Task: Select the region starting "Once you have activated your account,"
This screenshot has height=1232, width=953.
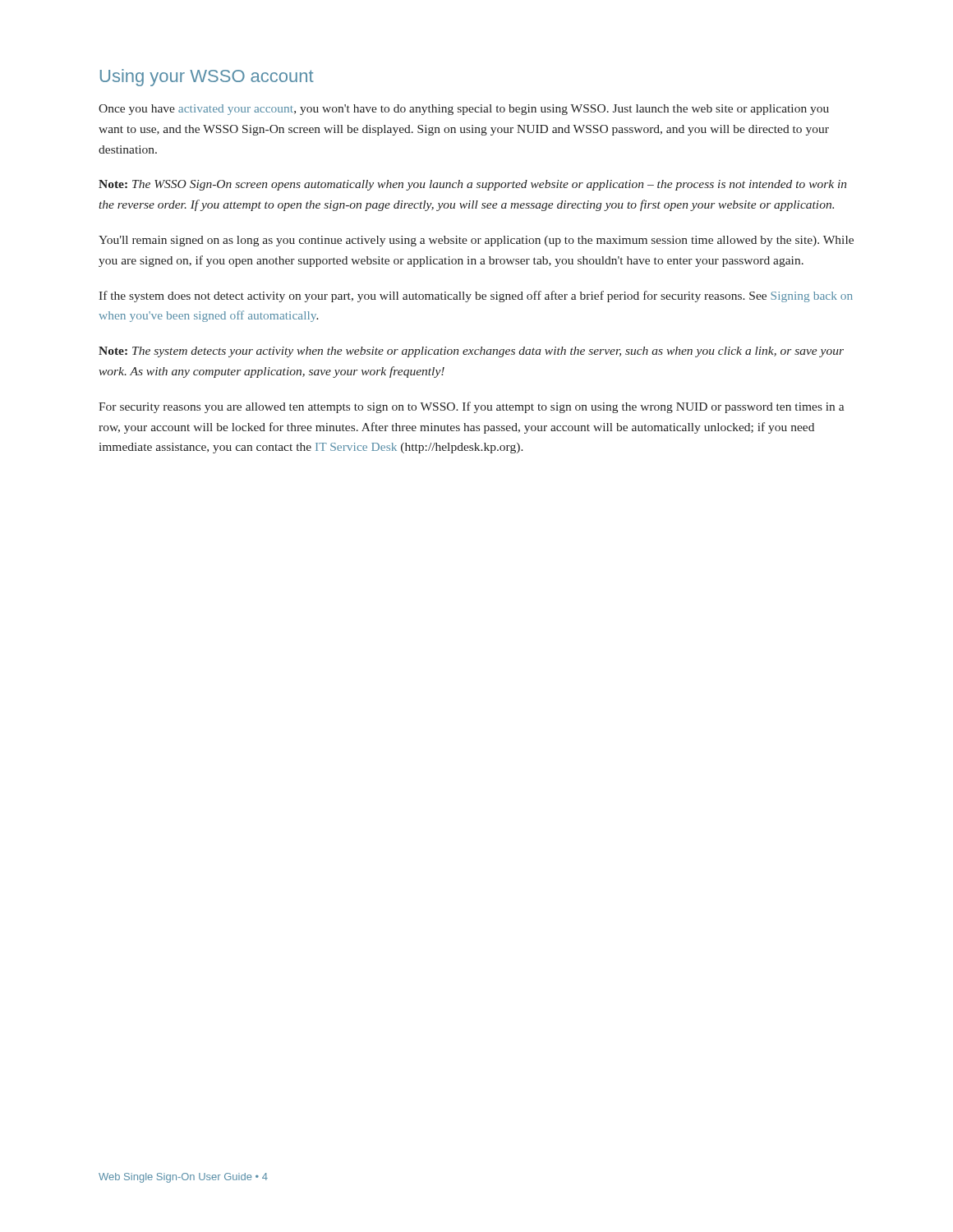Action: pyautogui.click(x=464, y=128)
